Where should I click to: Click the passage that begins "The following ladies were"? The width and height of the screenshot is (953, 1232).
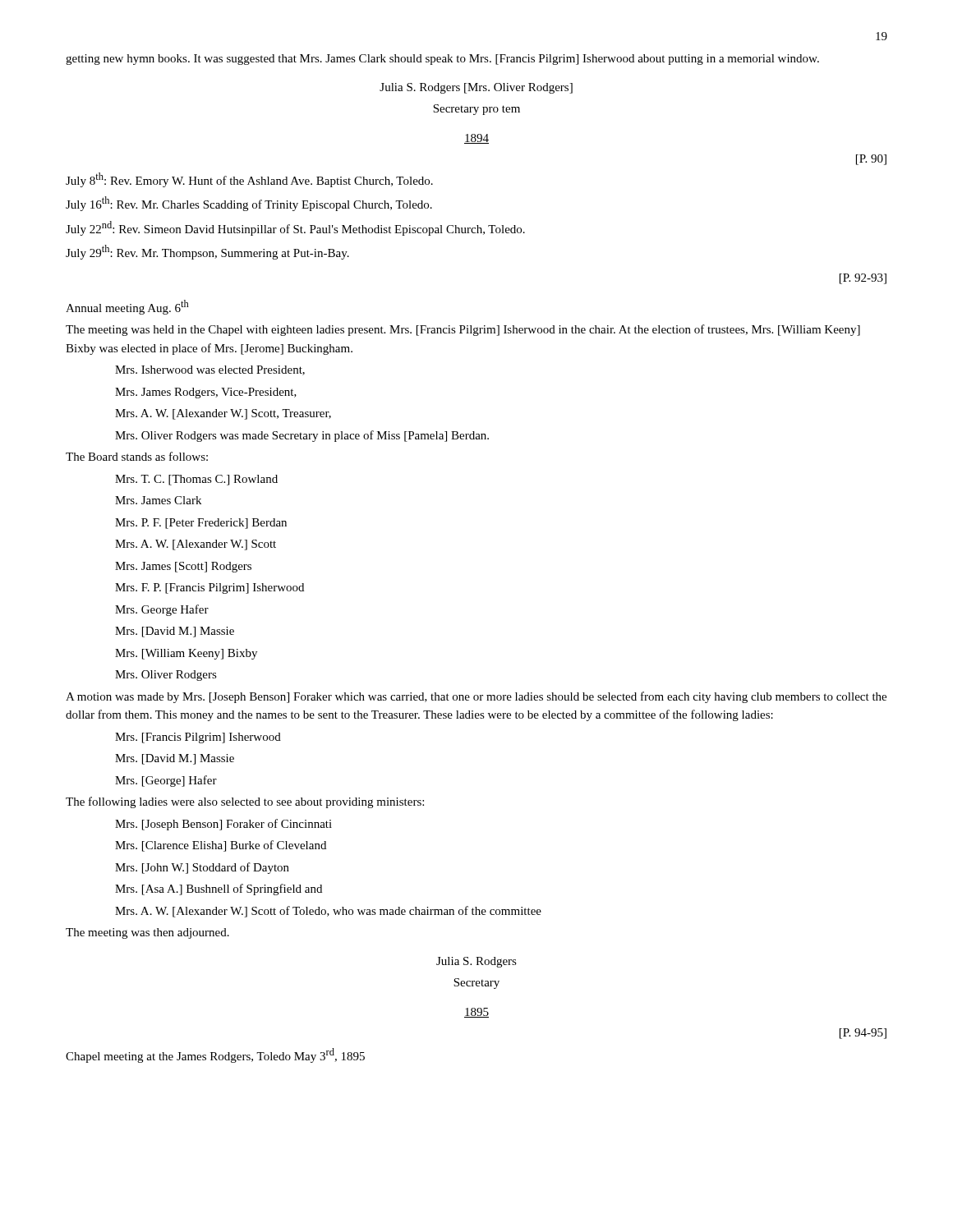(x=245, y=802)
